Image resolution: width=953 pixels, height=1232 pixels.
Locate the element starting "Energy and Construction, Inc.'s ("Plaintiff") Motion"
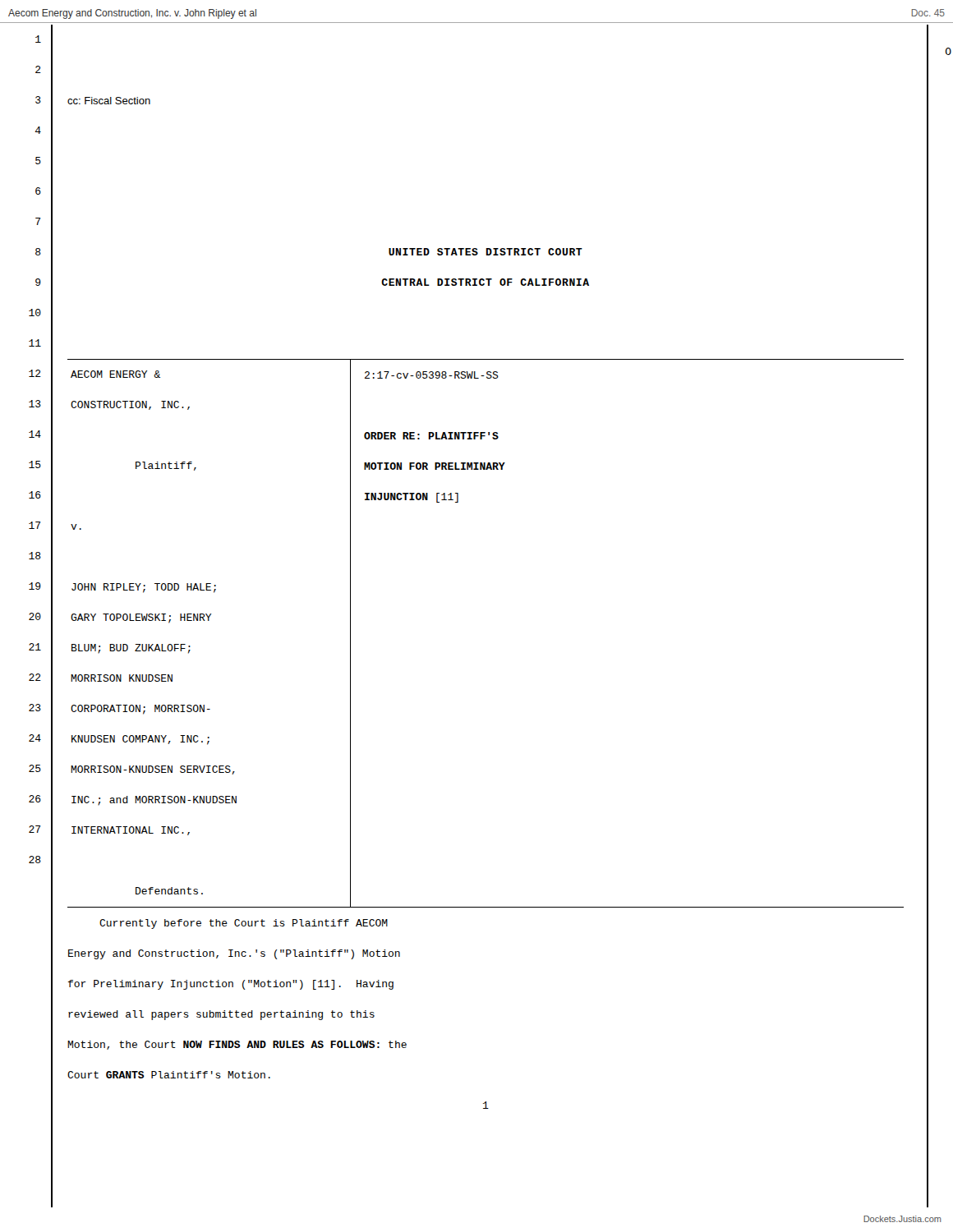(234, 954)
